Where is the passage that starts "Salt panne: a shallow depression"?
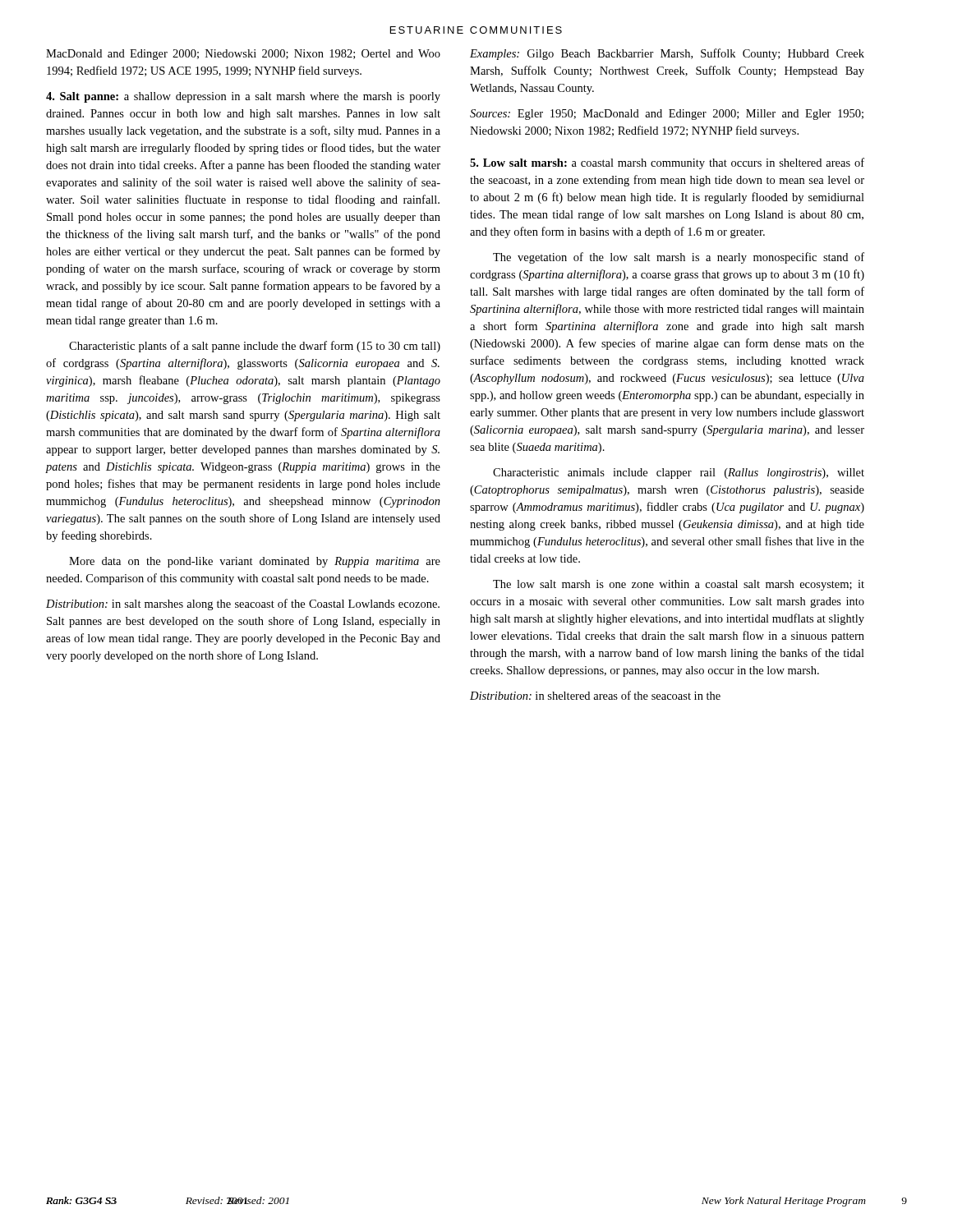 coord(243,209)
